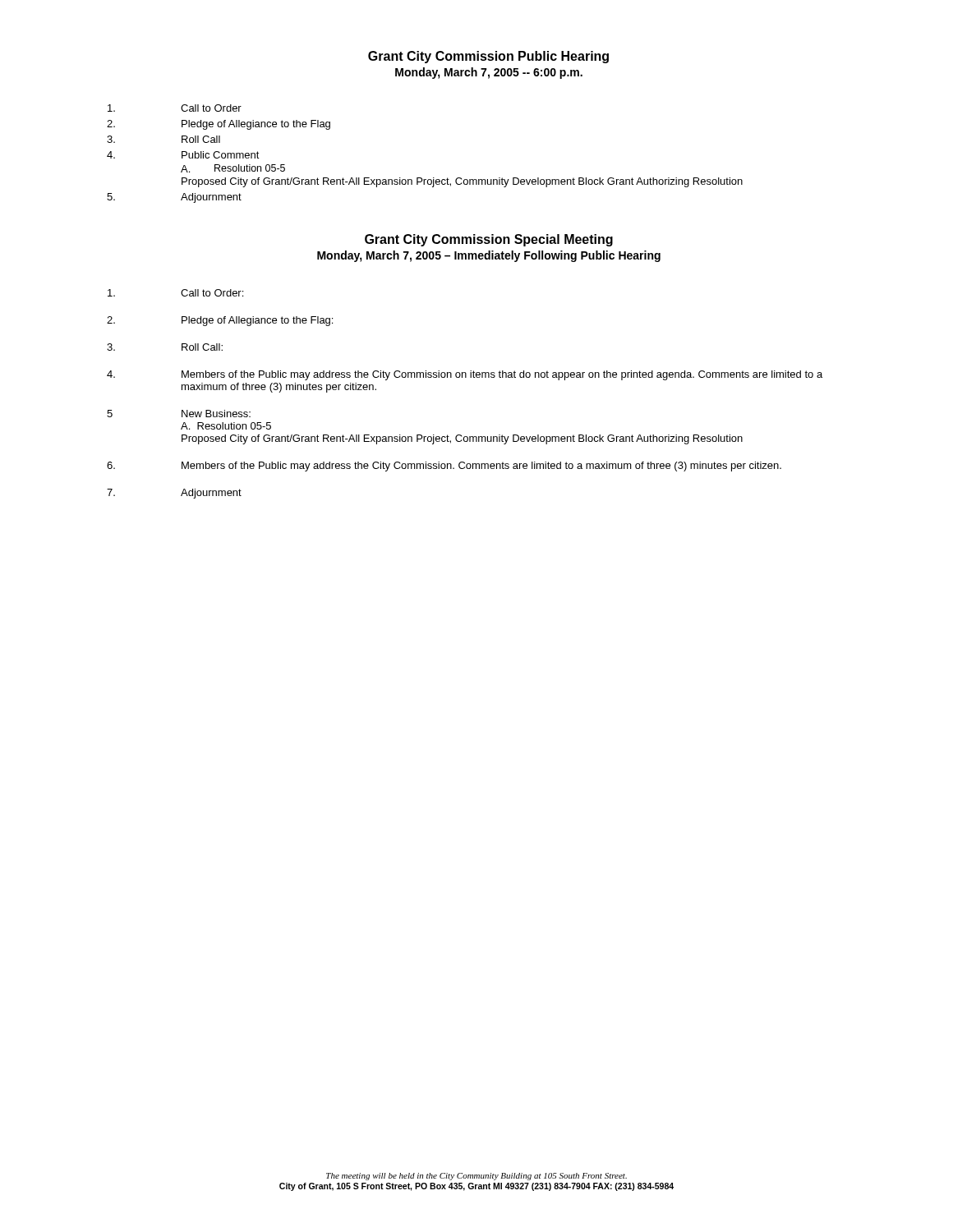This screenshot has height=1232, width=953.
Task: Locate the passage starting "4. Public Comment A. Resolution"
Action: (x=489, y=168)
